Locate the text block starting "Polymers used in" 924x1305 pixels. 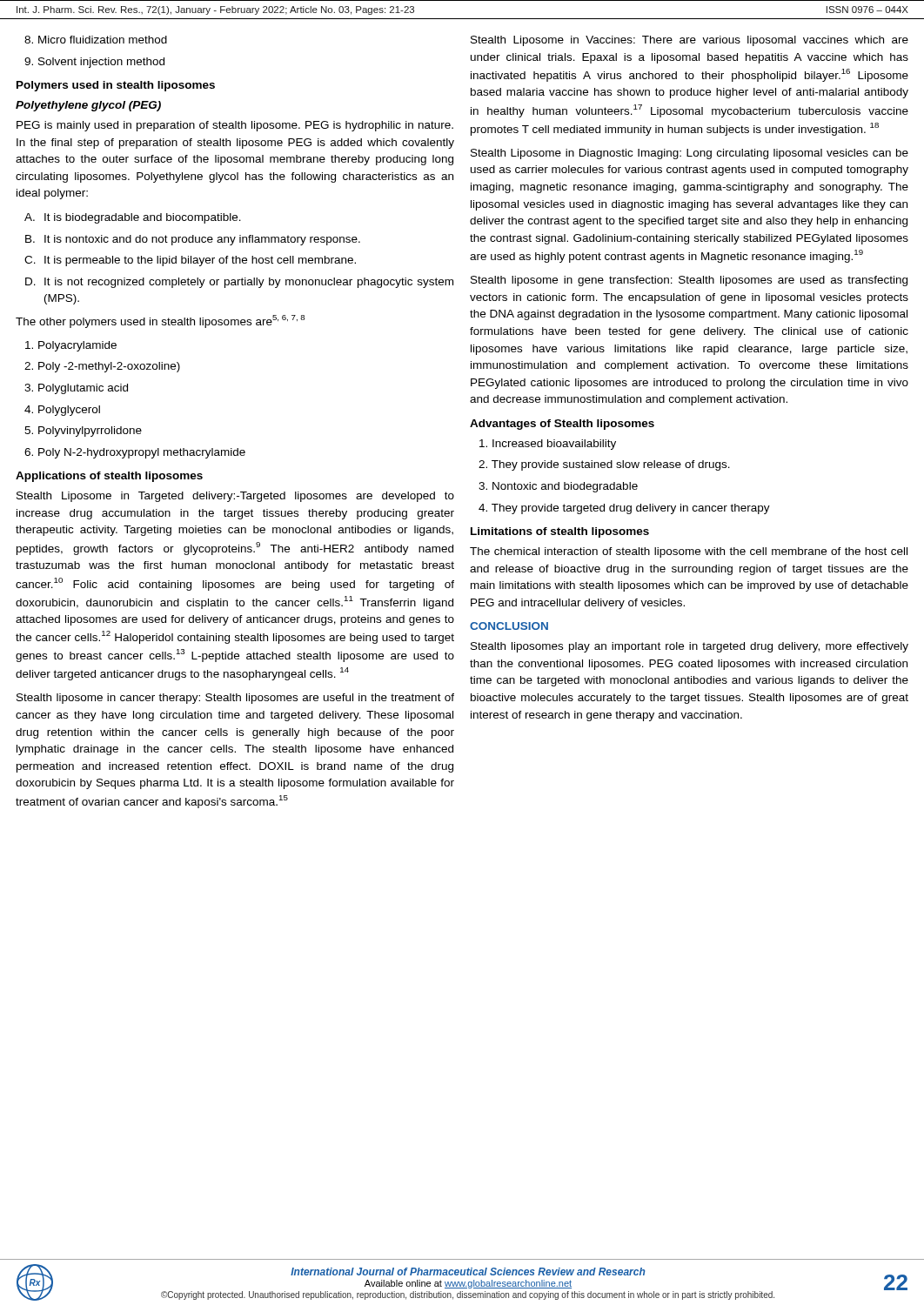tap(116, 85)
